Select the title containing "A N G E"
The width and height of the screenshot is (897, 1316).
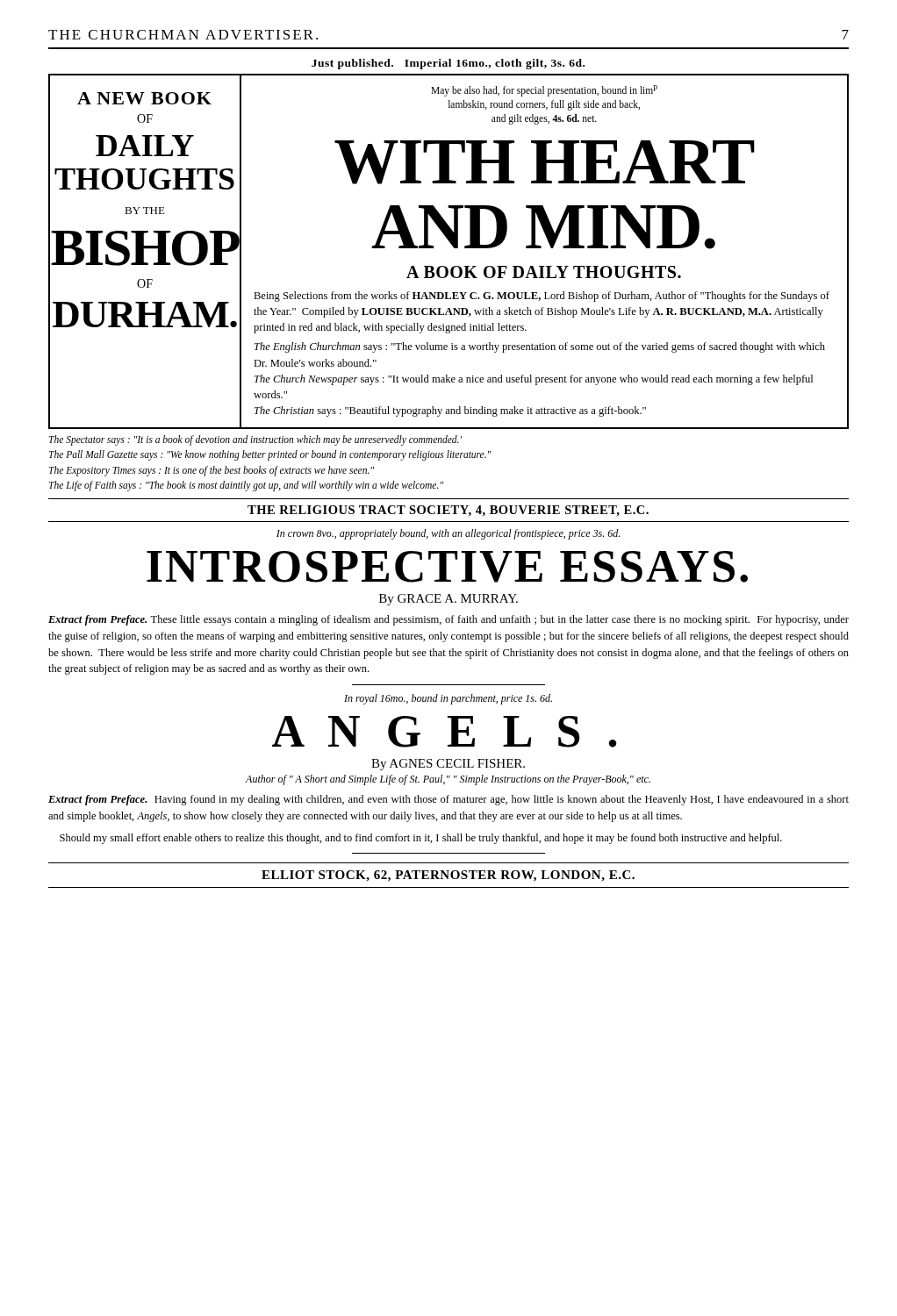click(448, 732)
